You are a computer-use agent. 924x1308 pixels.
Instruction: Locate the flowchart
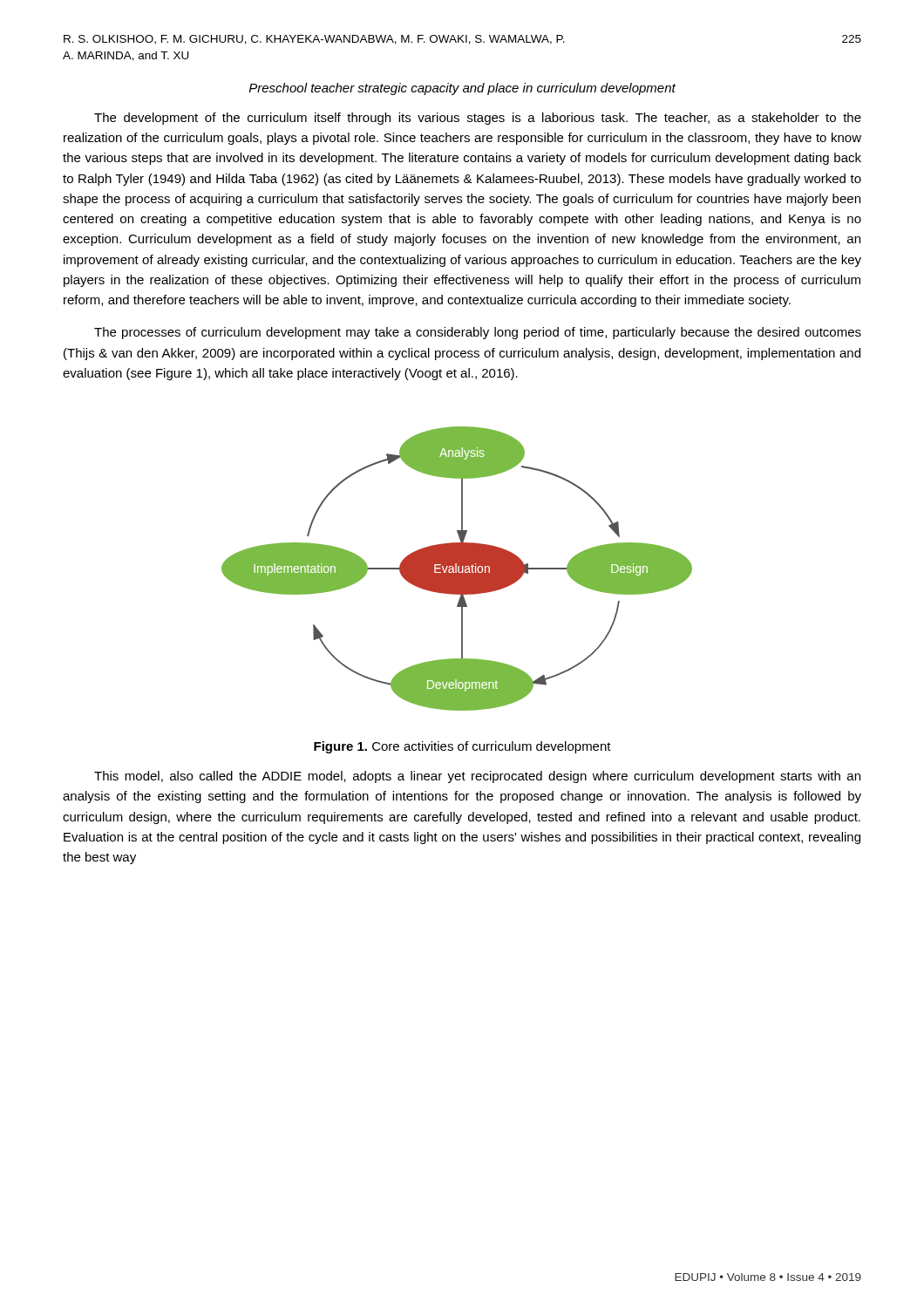point(462,569)
